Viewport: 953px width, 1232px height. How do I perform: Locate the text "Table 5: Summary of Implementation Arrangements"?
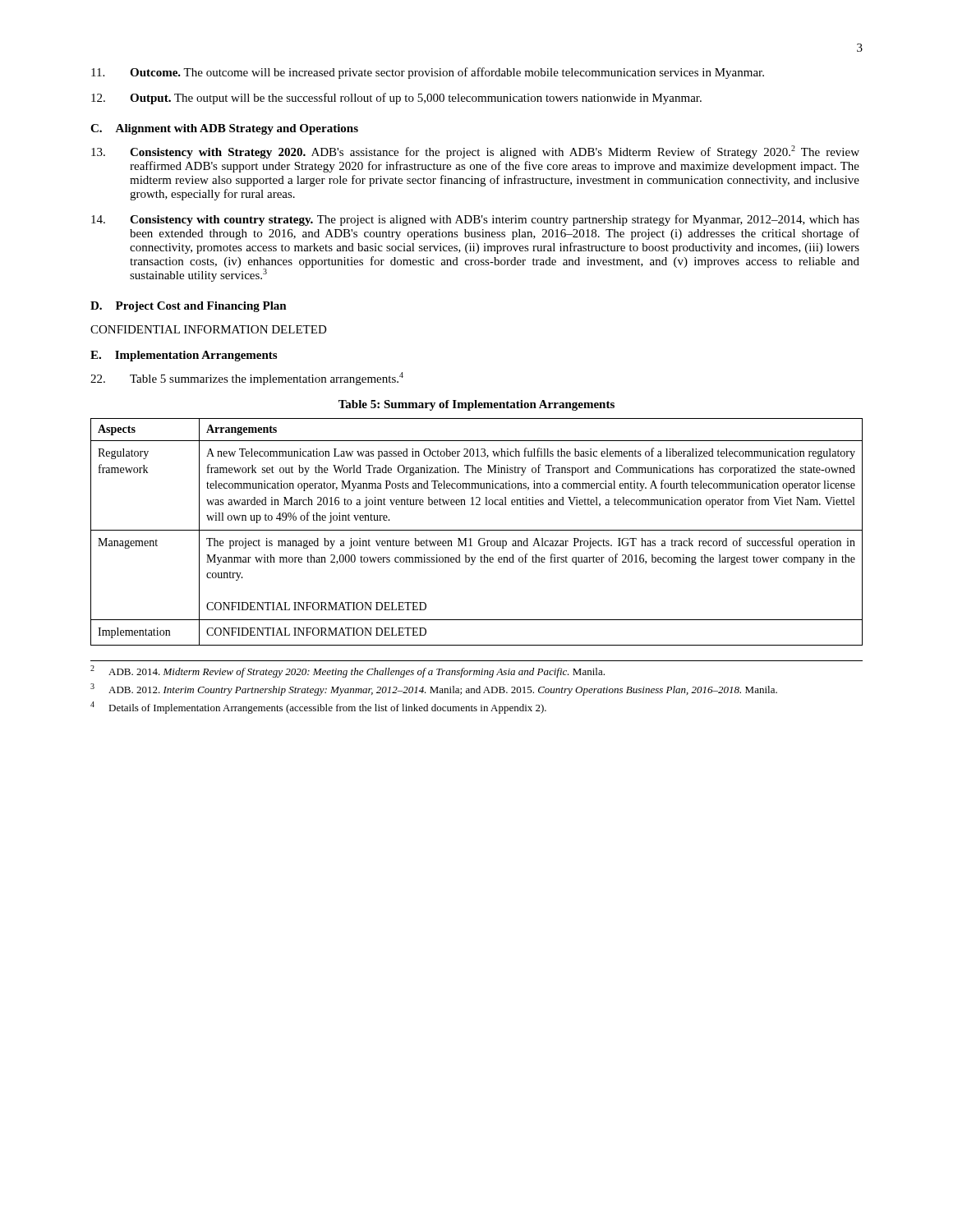pyautogui.click(x=476, y=404)
